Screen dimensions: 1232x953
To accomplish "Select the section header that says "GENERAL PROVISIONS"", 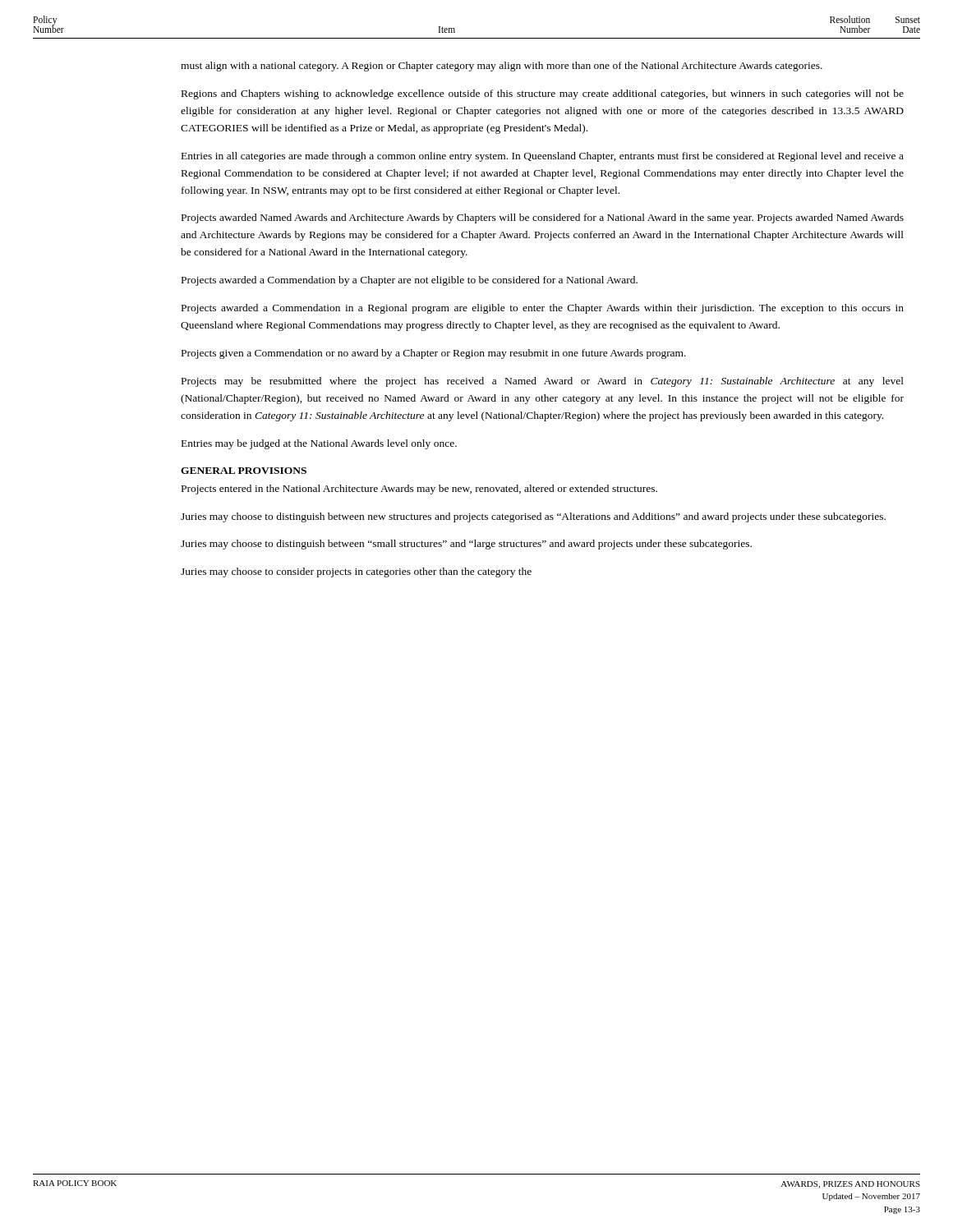I will pyautogui.click(x=244, y=470).
